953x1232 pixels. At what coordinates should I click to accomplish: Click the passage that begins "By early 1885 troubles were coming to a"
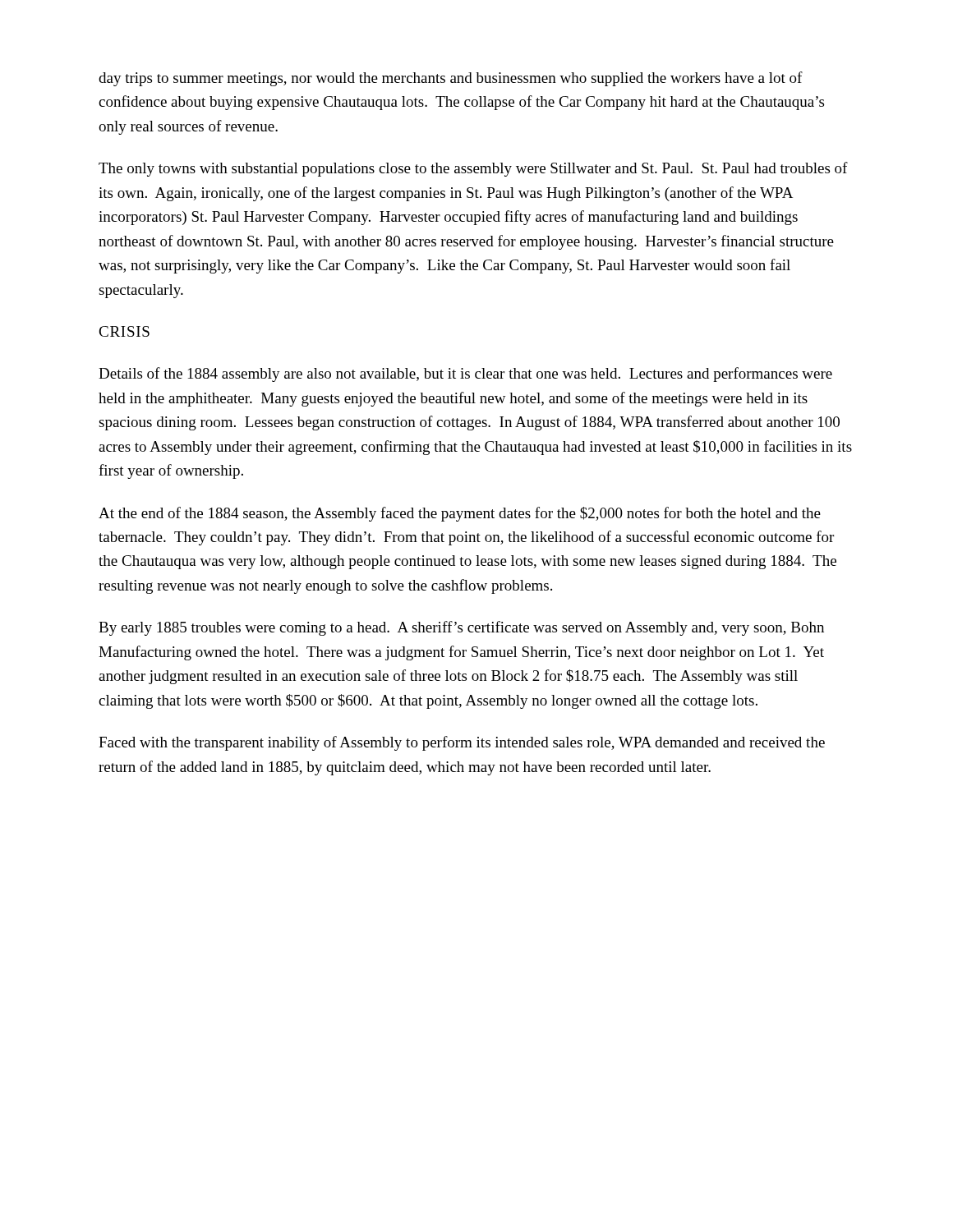tap(476, 664)
